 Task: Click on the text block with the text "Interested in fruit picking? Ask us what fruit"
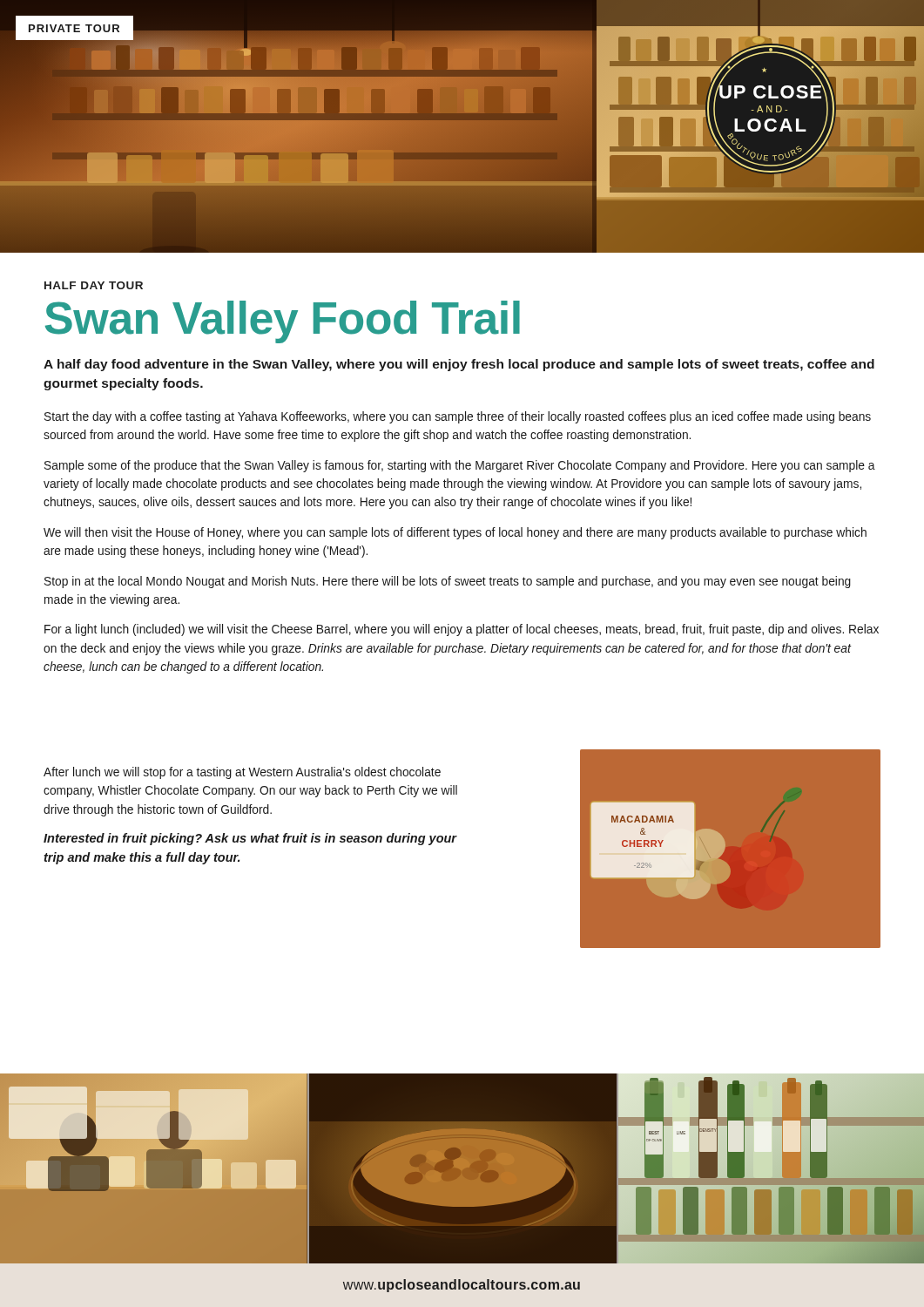tap(250, 848)
